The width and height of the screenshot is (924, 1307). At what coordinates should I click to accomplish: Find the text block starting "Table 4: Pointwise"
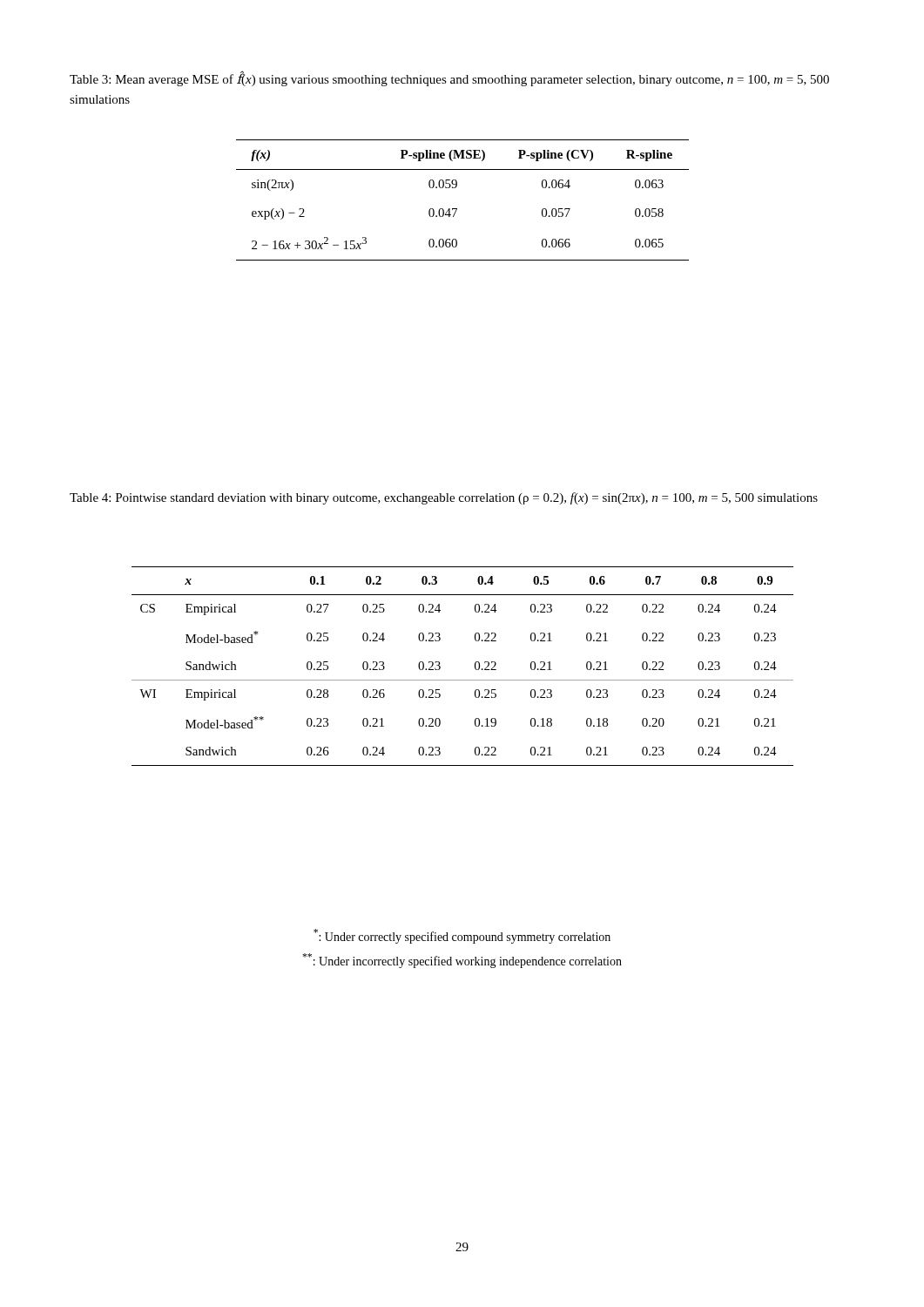tap(444, 498)
